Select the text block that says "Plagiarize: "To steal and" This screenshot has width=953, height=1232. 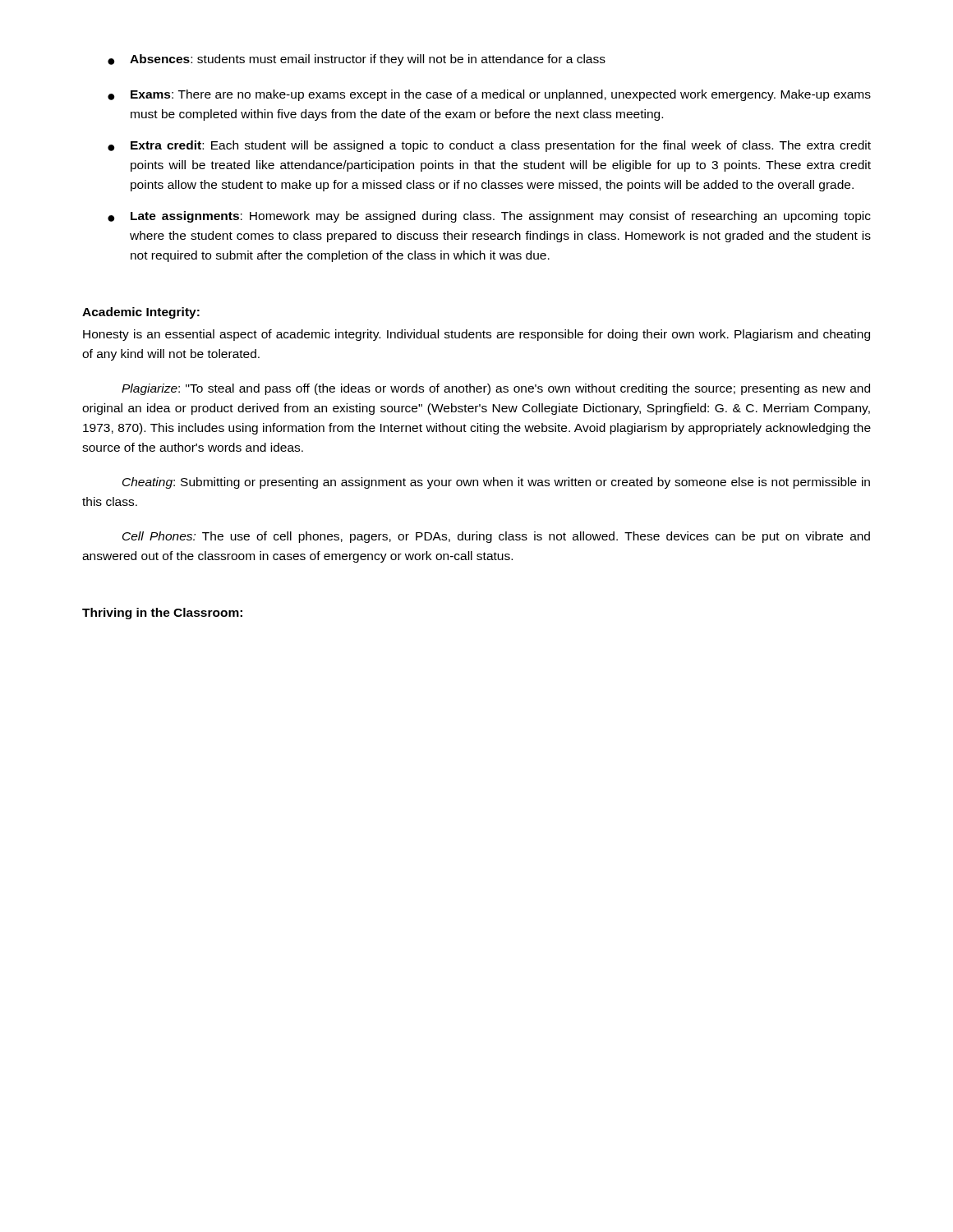[x=476, y=418]
